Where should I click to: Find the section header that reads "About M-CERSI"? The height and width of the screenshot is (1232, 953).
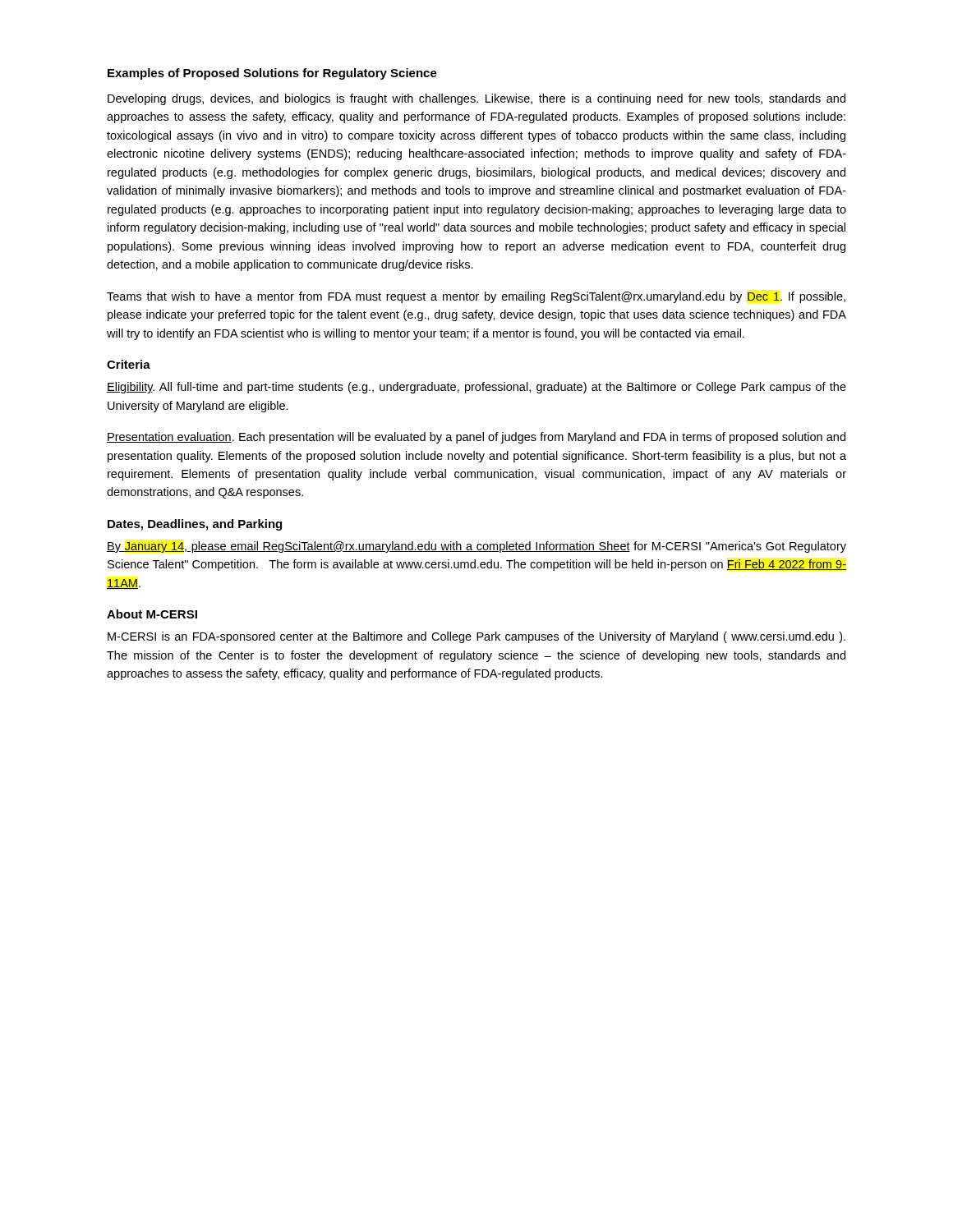coord(152,614)
